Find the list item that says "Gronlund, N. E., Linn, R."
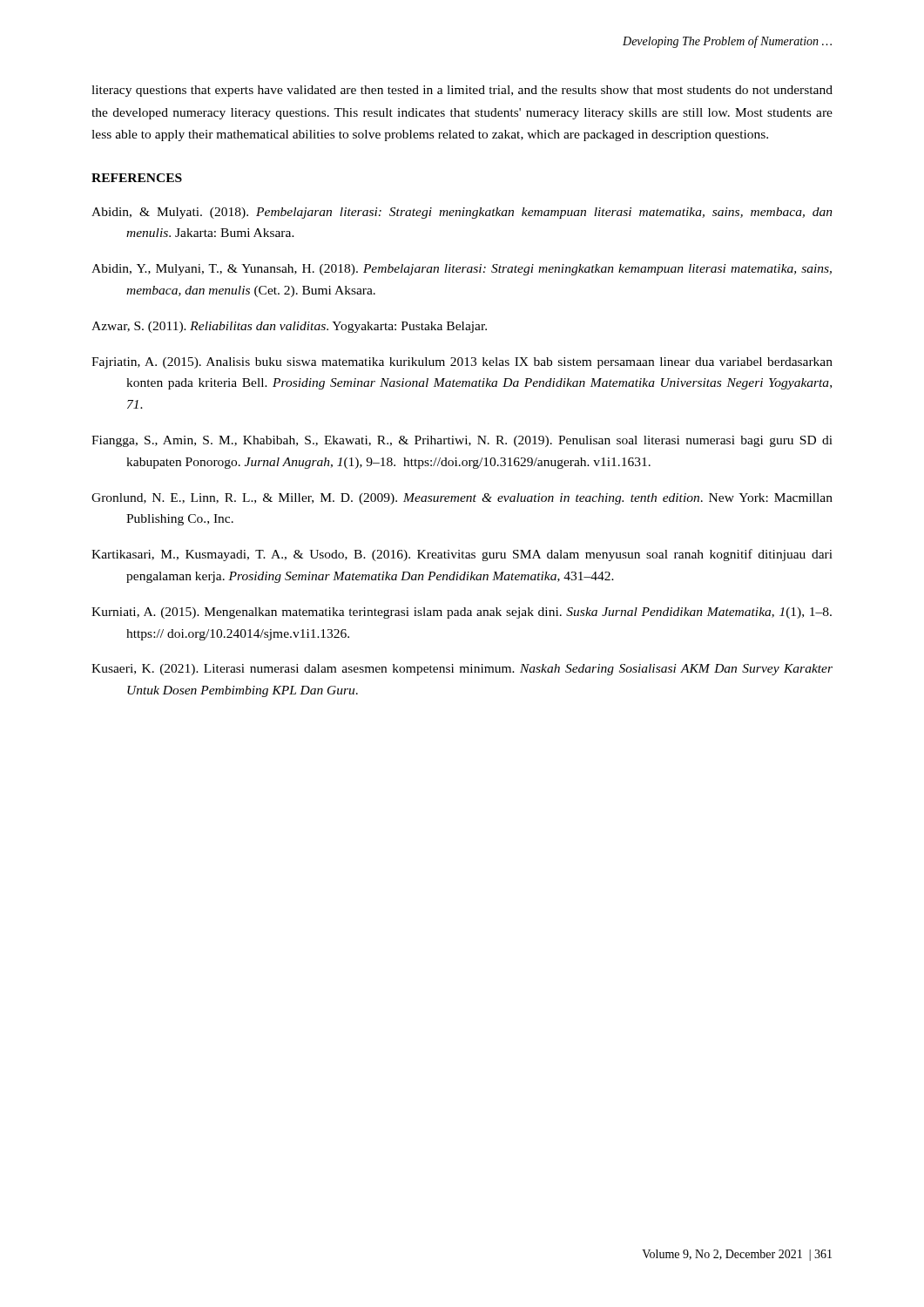 coord(462,508)
